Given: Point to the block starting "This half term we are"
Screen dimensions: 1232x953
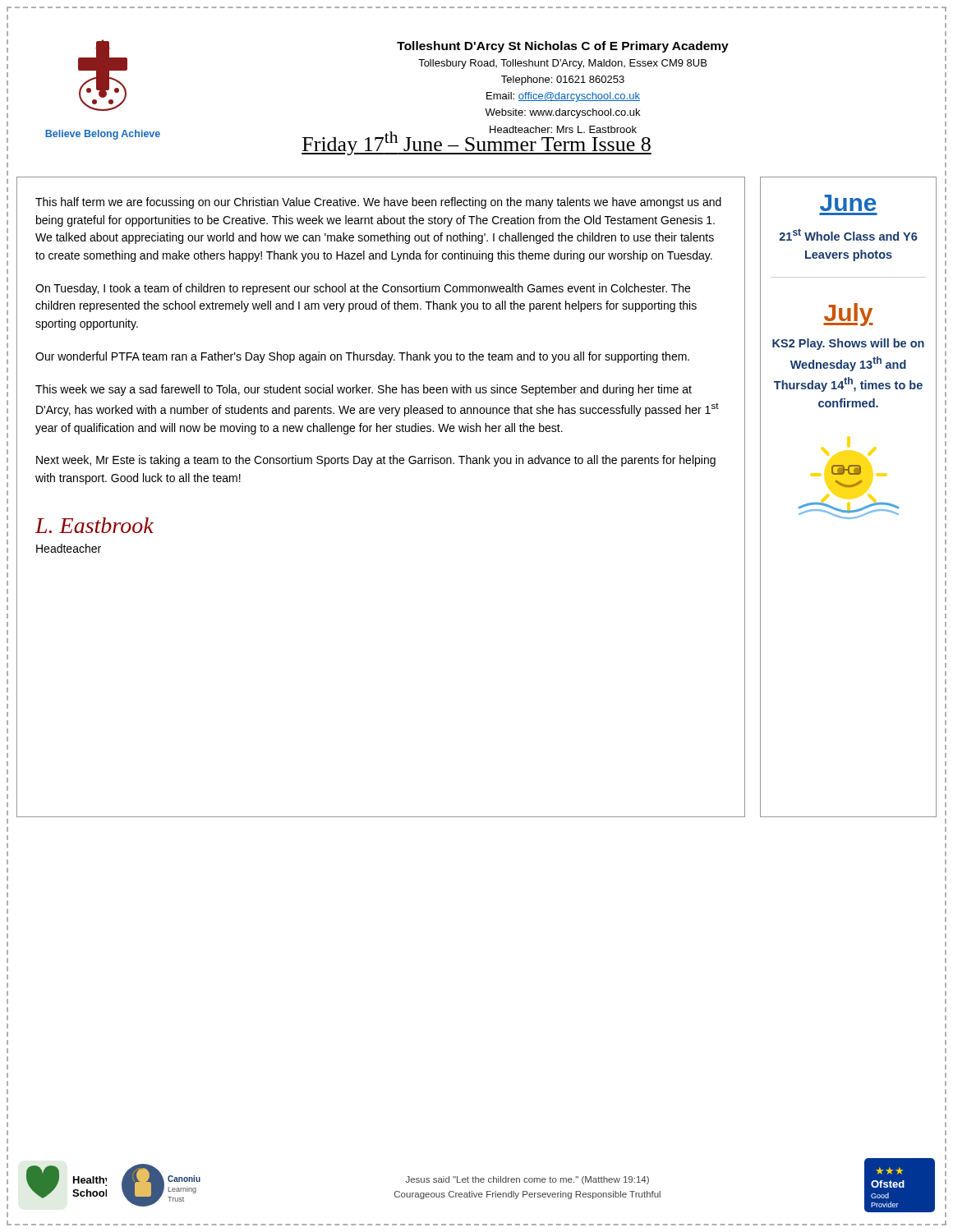Looking at the screenshot, I should [381, 229].
